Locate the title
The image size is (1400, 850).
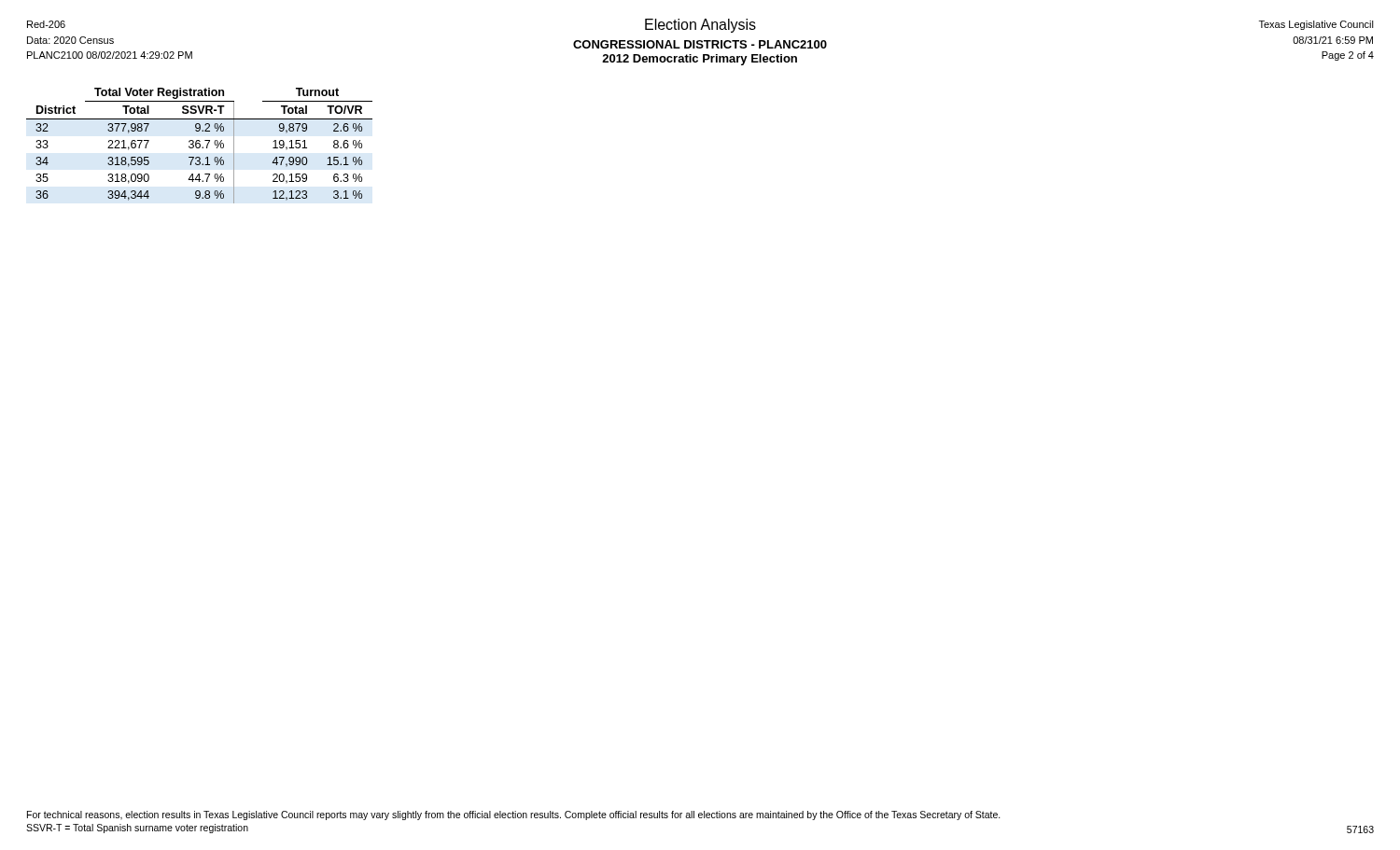pos(700,25)
